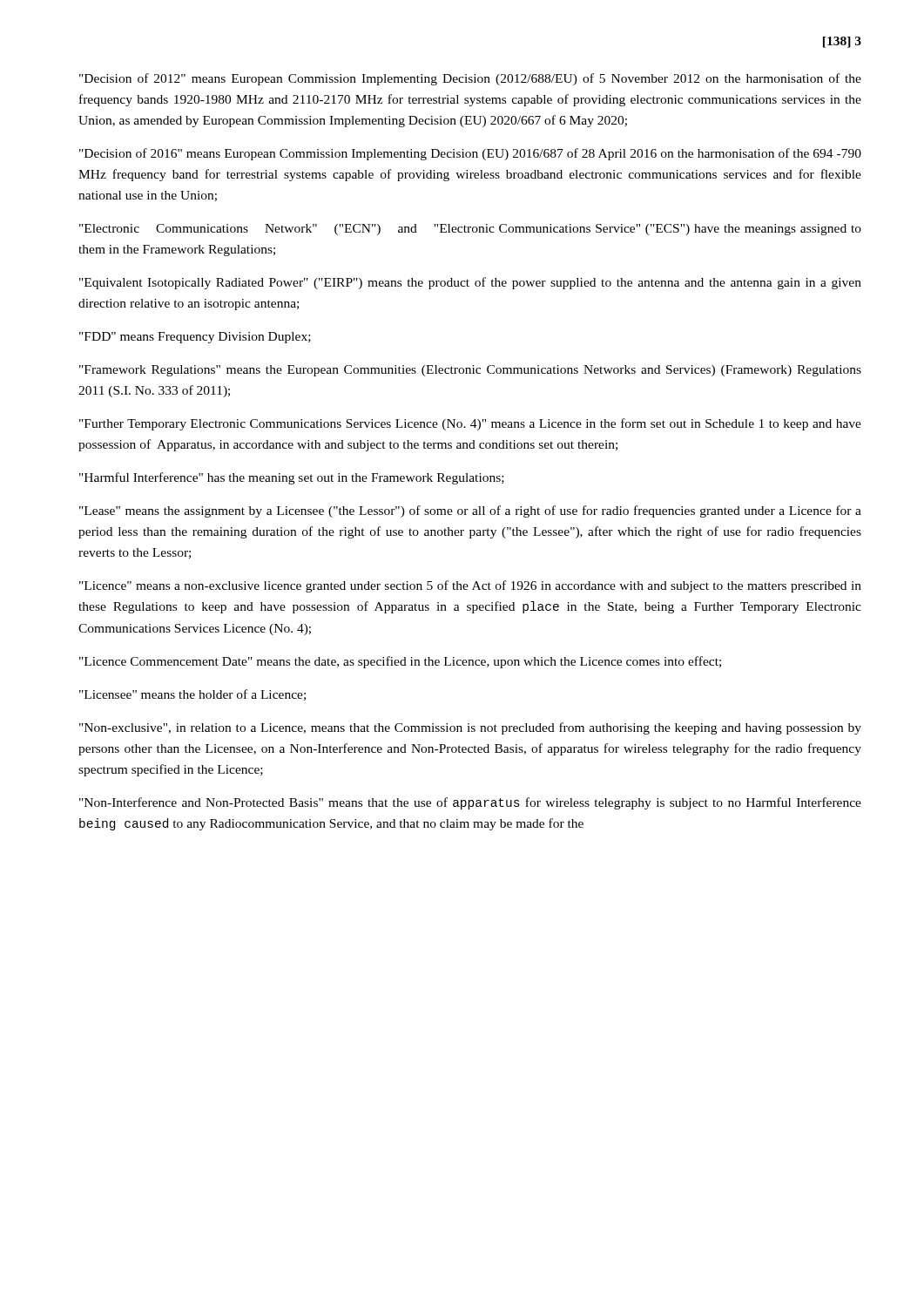Image resolution: width=924 pixels, height=1307 pixels.
Task: Select the text that reads ""FDD" means Frequency Division Duplex;"
Action: click(195, 336)
